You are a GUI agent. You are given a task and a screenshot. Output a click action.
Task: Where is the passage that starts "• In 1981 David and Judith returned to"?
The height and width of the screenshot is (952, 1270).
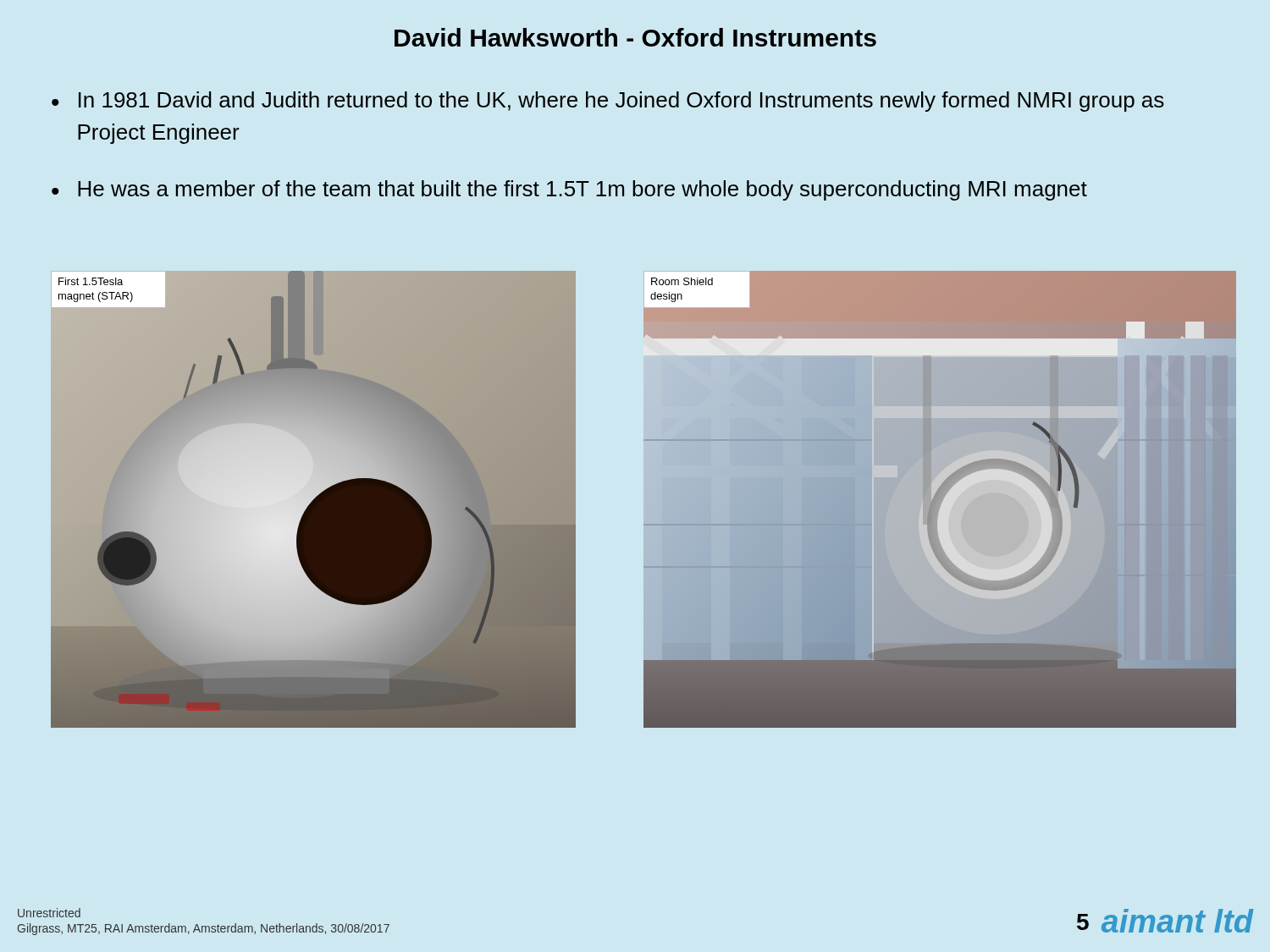point(627,117)
